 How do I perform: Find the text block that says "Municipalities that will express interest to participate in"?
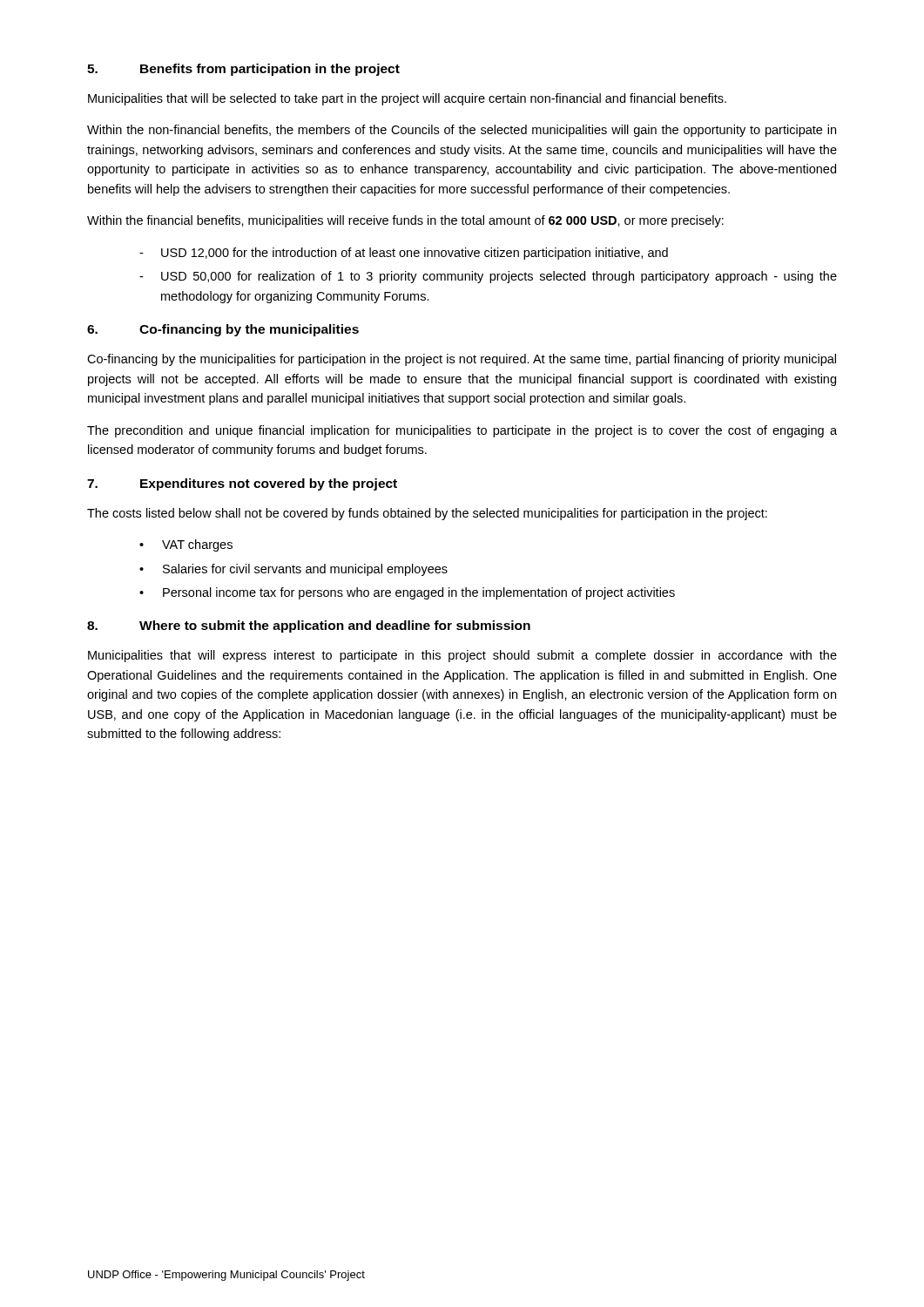[462, 695]
